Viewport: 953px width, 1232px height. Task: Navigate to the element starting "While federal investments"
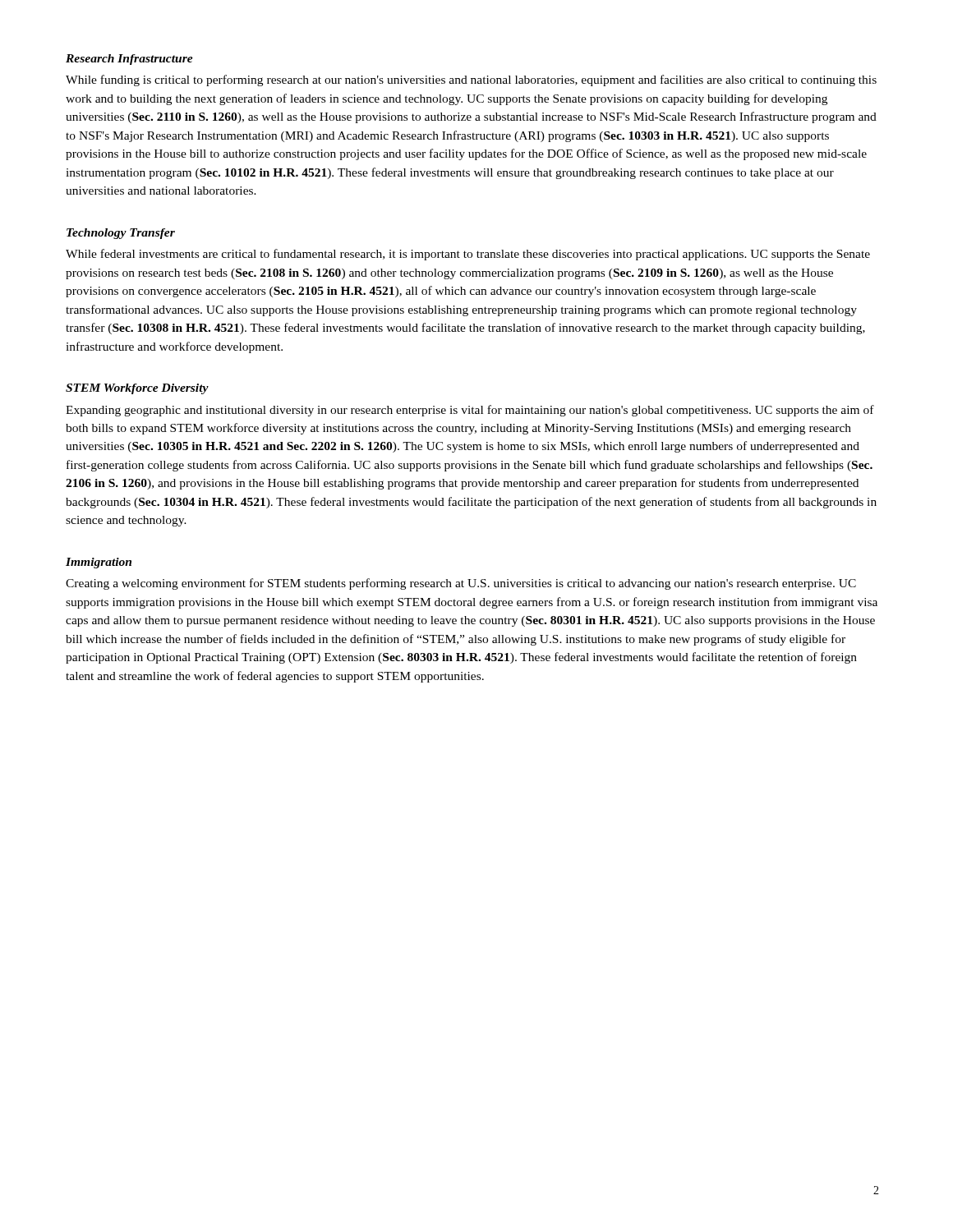[472, 300]
